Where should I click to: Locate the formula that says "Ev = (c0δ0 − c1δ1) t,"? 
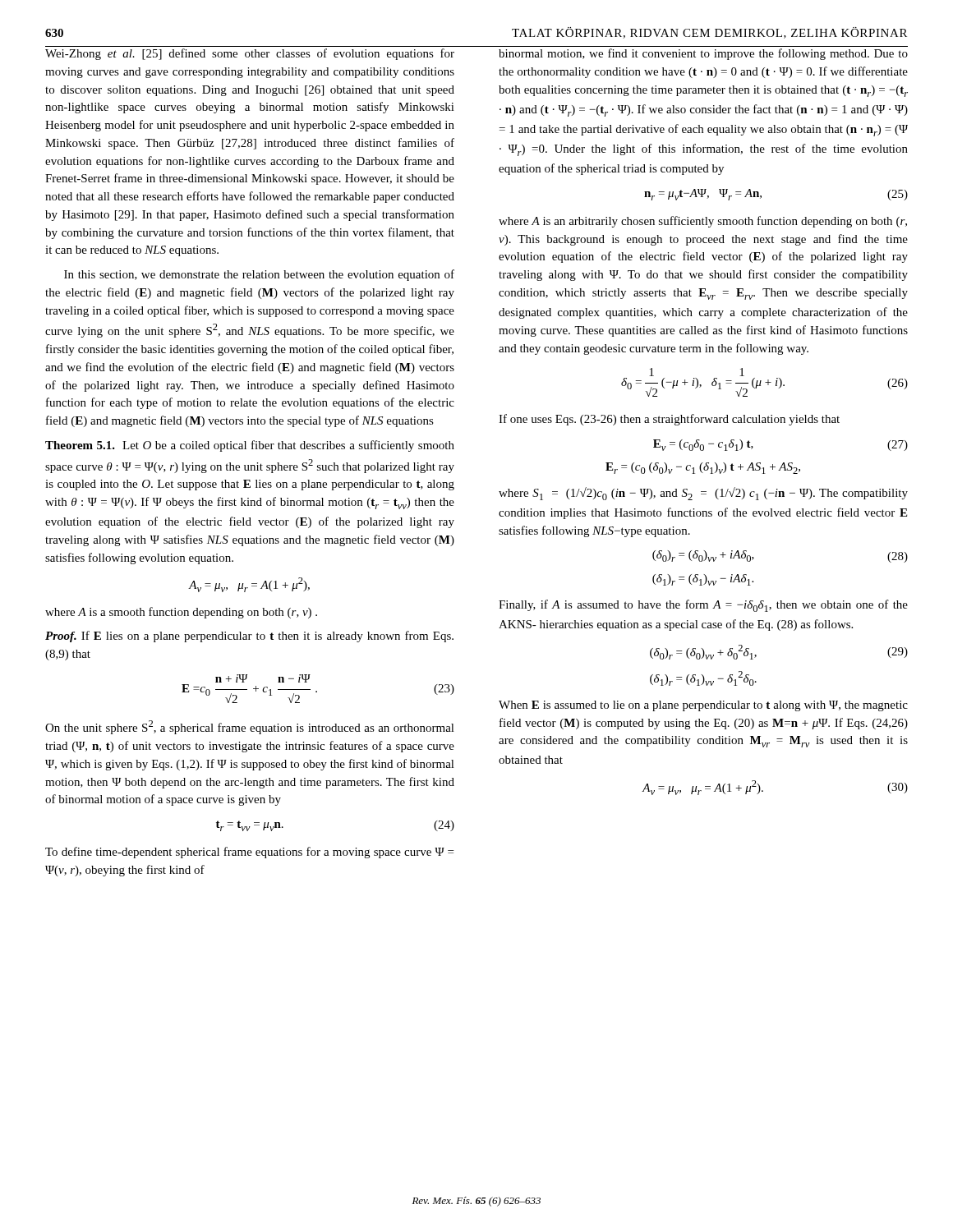(x=703, y=456)
